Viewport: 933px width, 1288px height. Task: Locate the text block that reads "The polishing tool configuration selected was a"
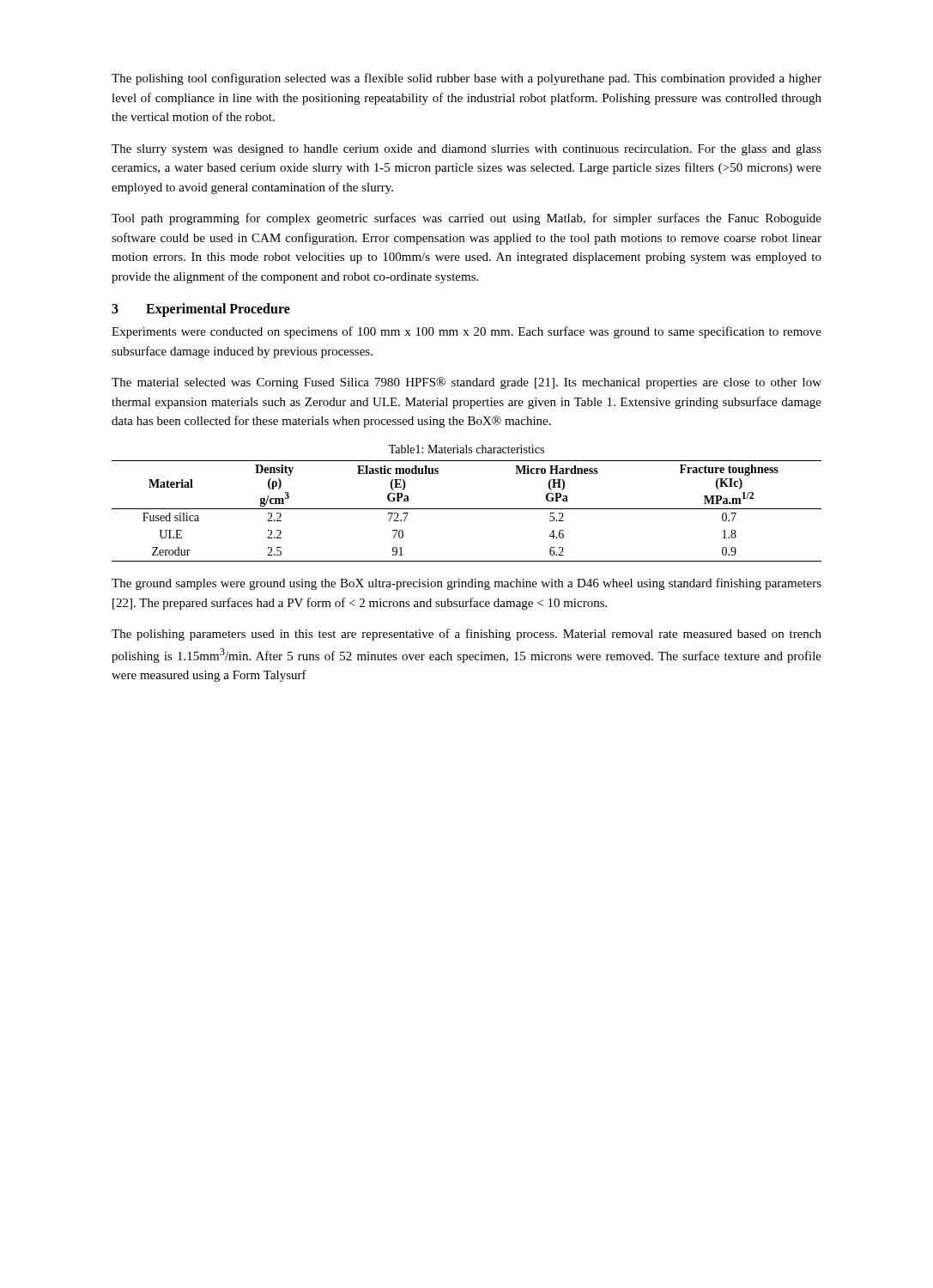pos(466,98)
